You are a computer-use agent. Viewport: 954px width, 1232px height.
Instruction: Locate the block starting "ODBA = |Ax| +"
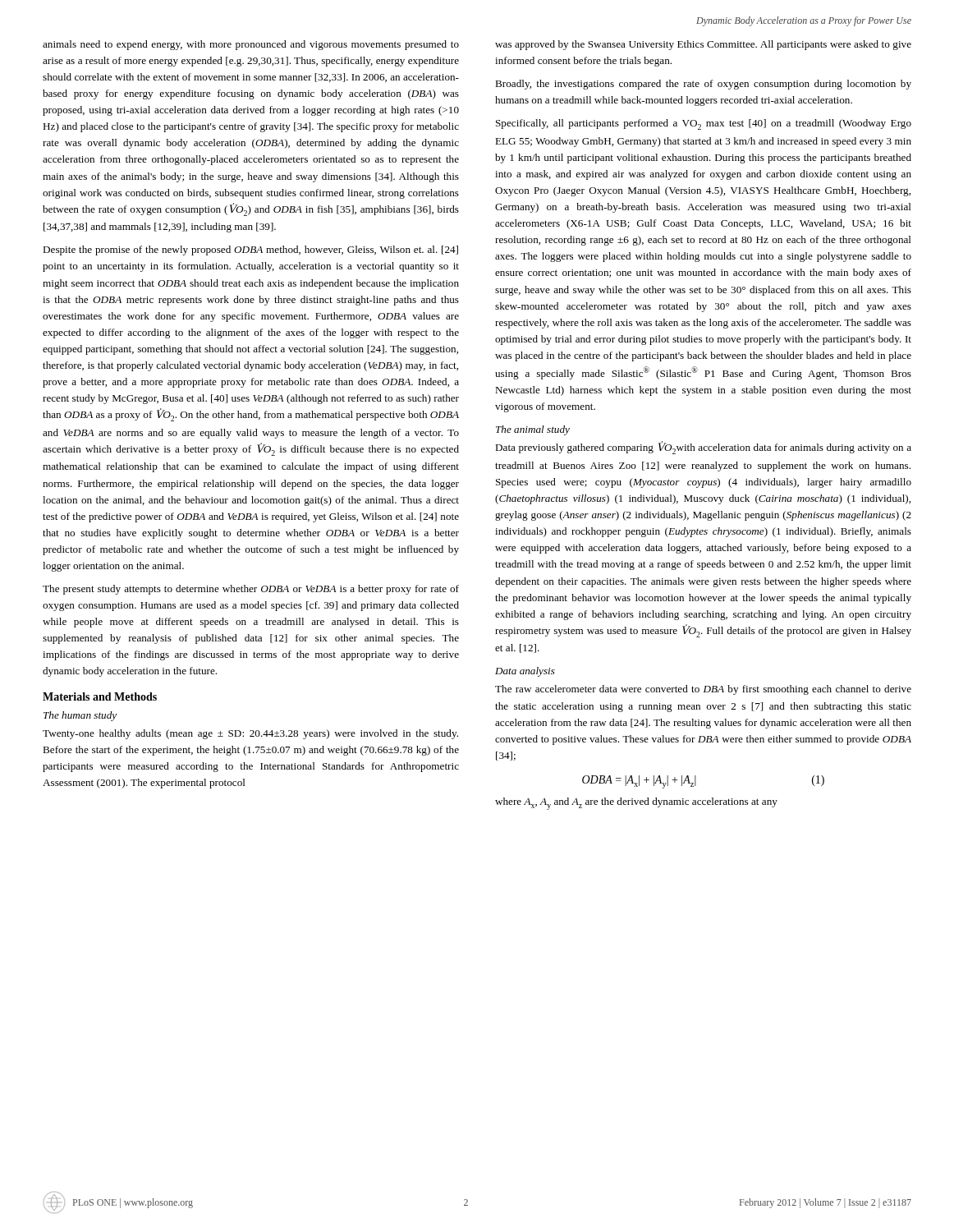click(x=703, y=781)
